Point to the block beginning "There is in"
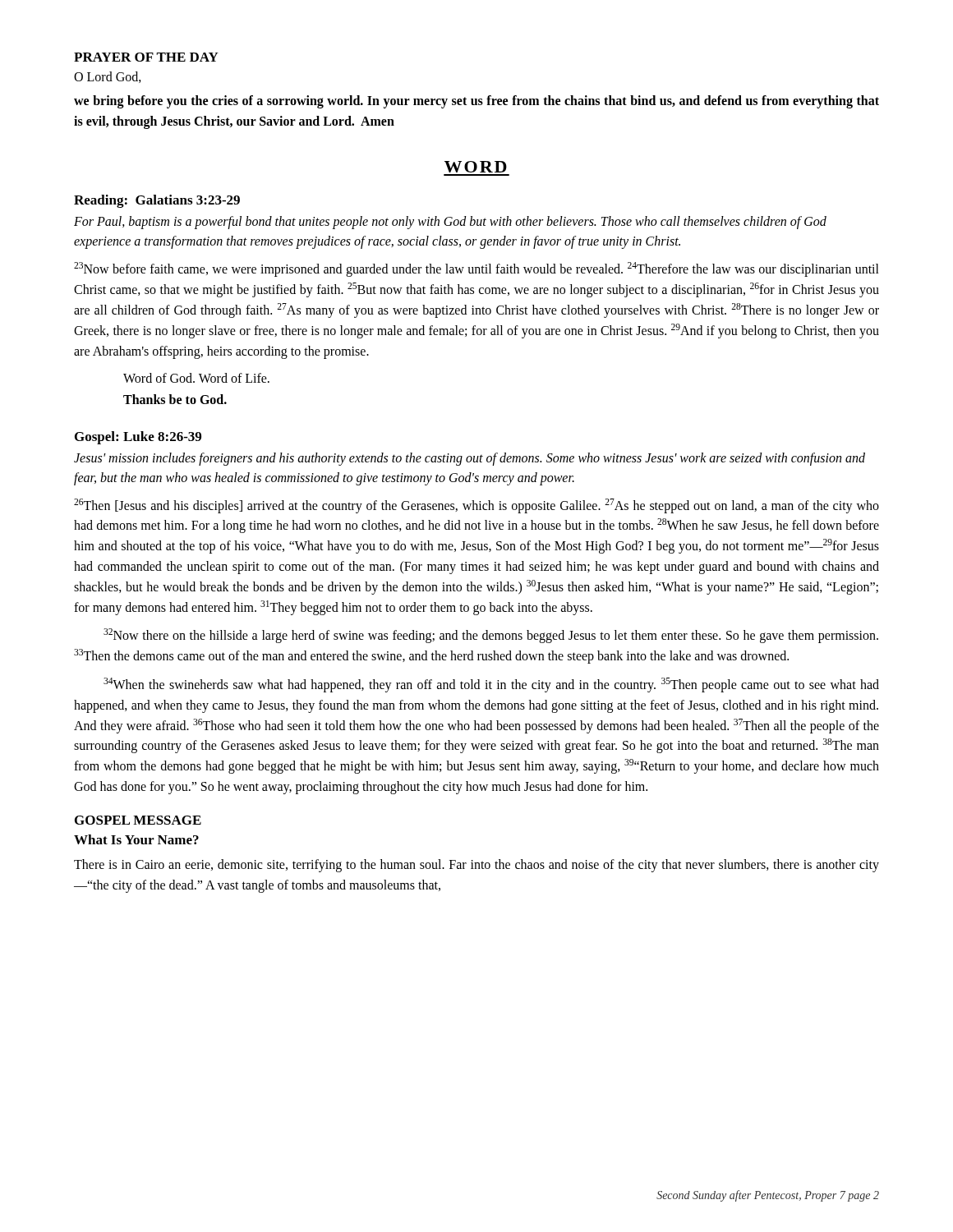 pos(476,874)
